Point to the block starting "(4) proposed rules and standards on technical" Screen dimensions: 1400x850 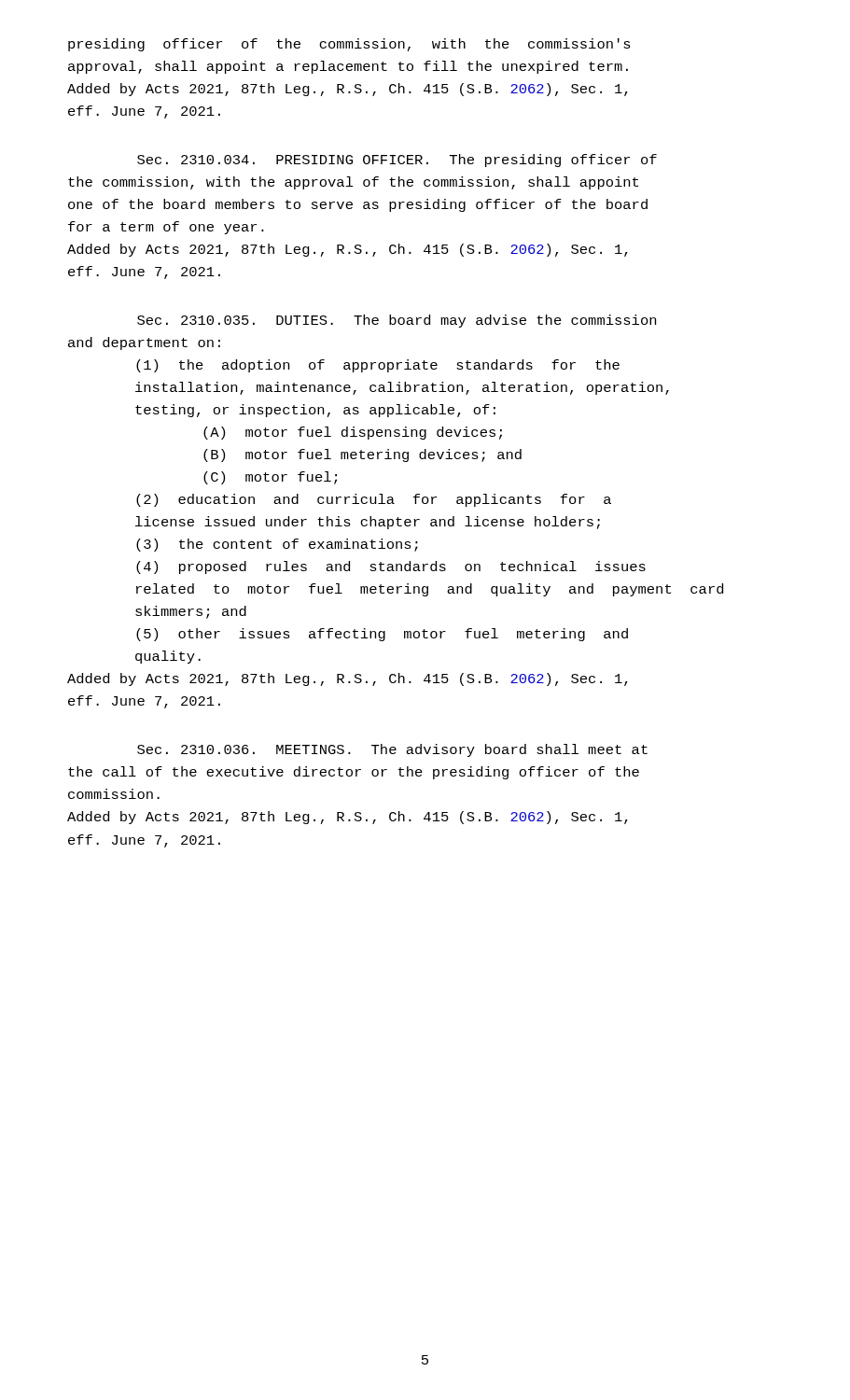pyautogui.click(x=429, y=590)
